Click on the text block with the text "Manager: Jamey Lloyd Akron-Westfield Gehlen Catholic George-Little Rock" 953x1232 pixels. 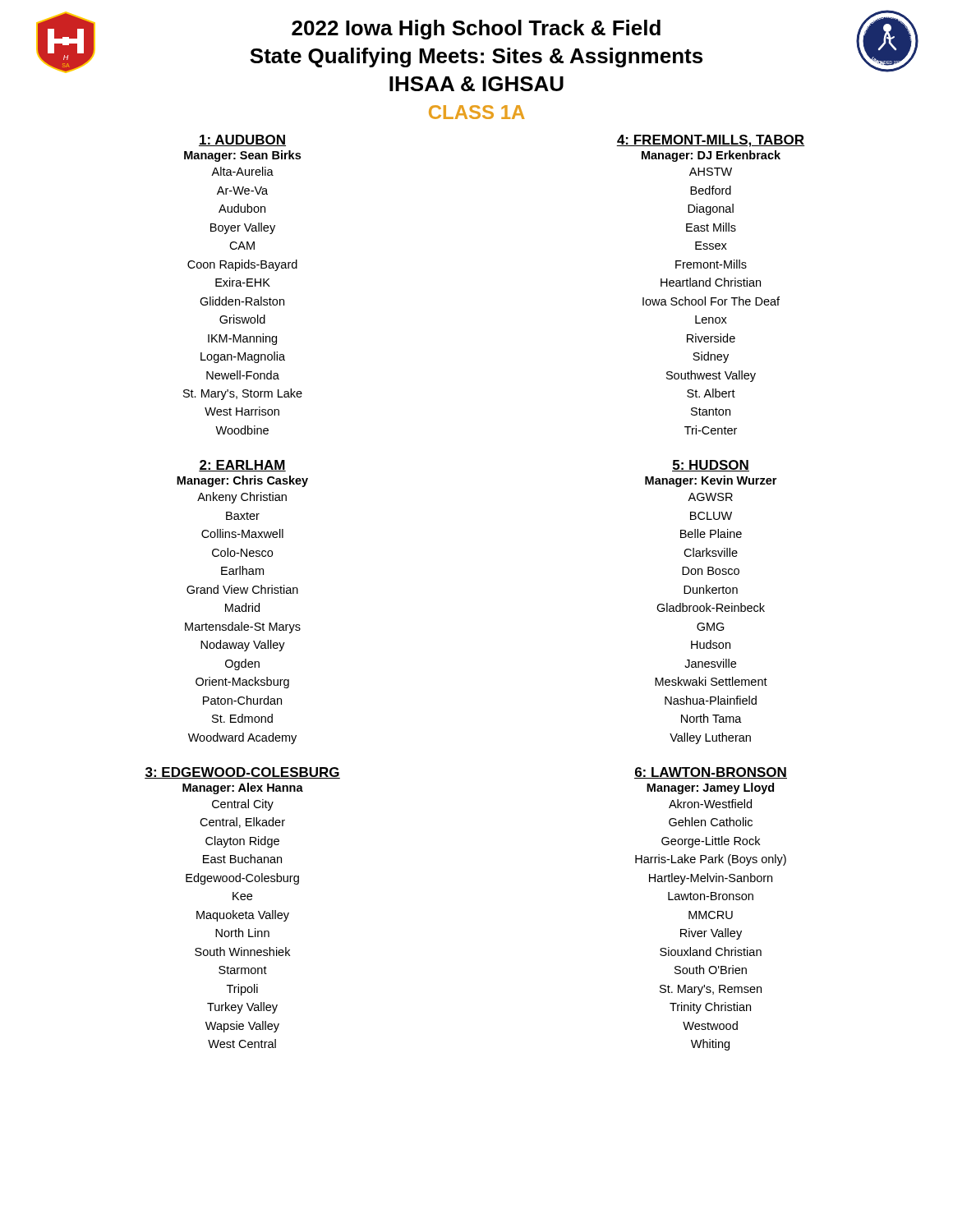coord(711,917)
